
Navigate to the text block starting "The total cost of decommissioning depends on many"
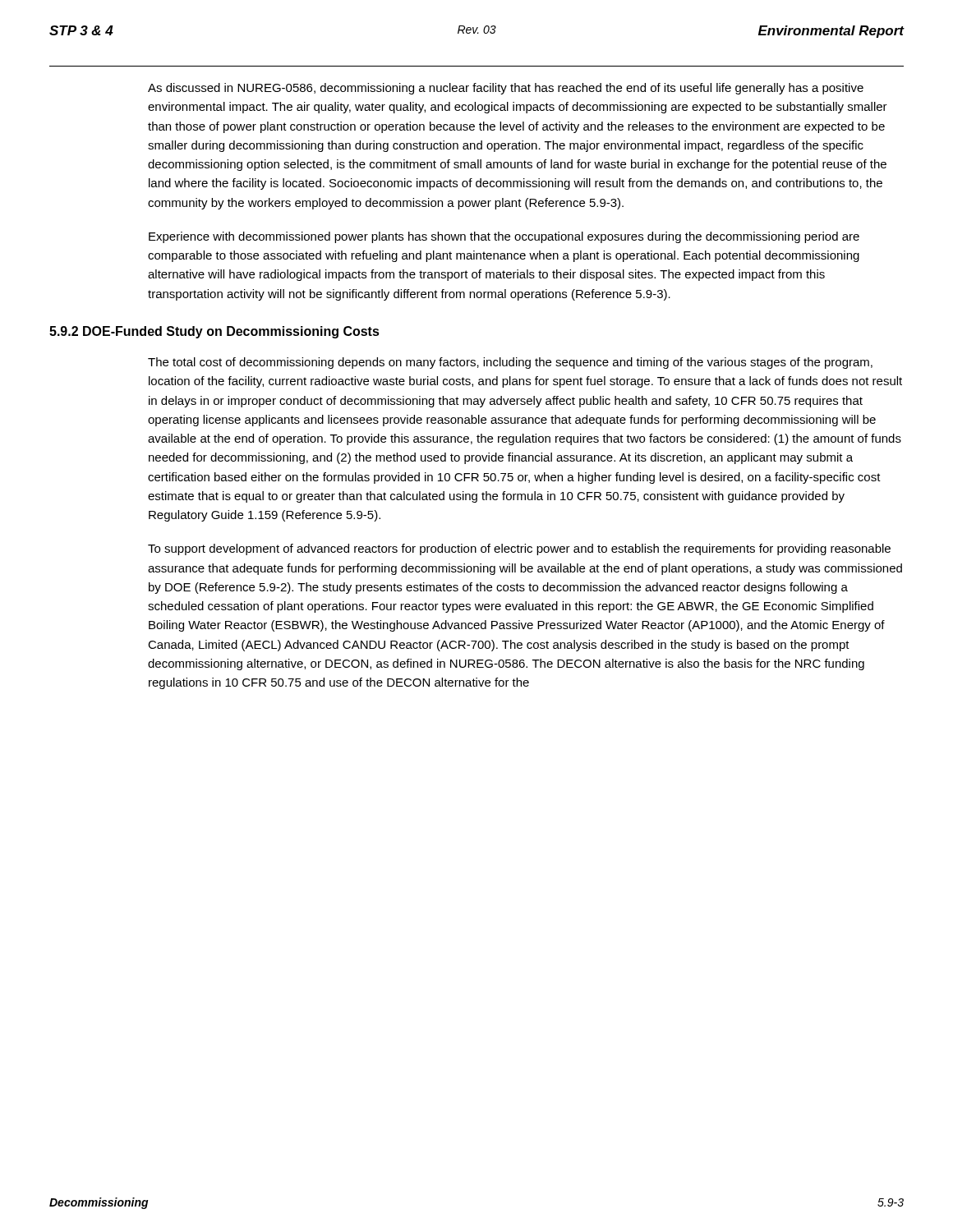pos(525,438)
